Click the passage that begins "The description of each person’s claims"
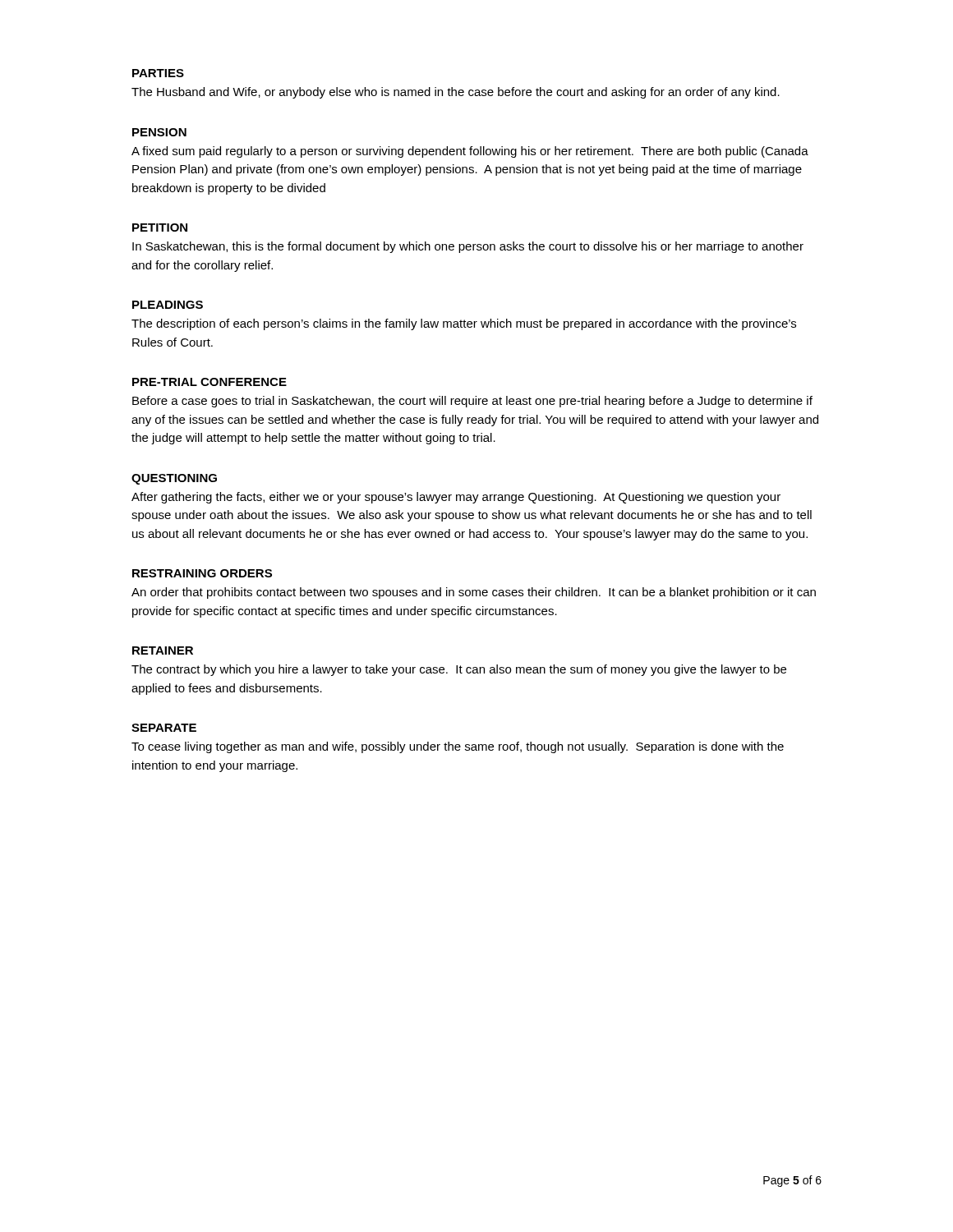This screenshot has height=1232, width=953. point(464,332)
